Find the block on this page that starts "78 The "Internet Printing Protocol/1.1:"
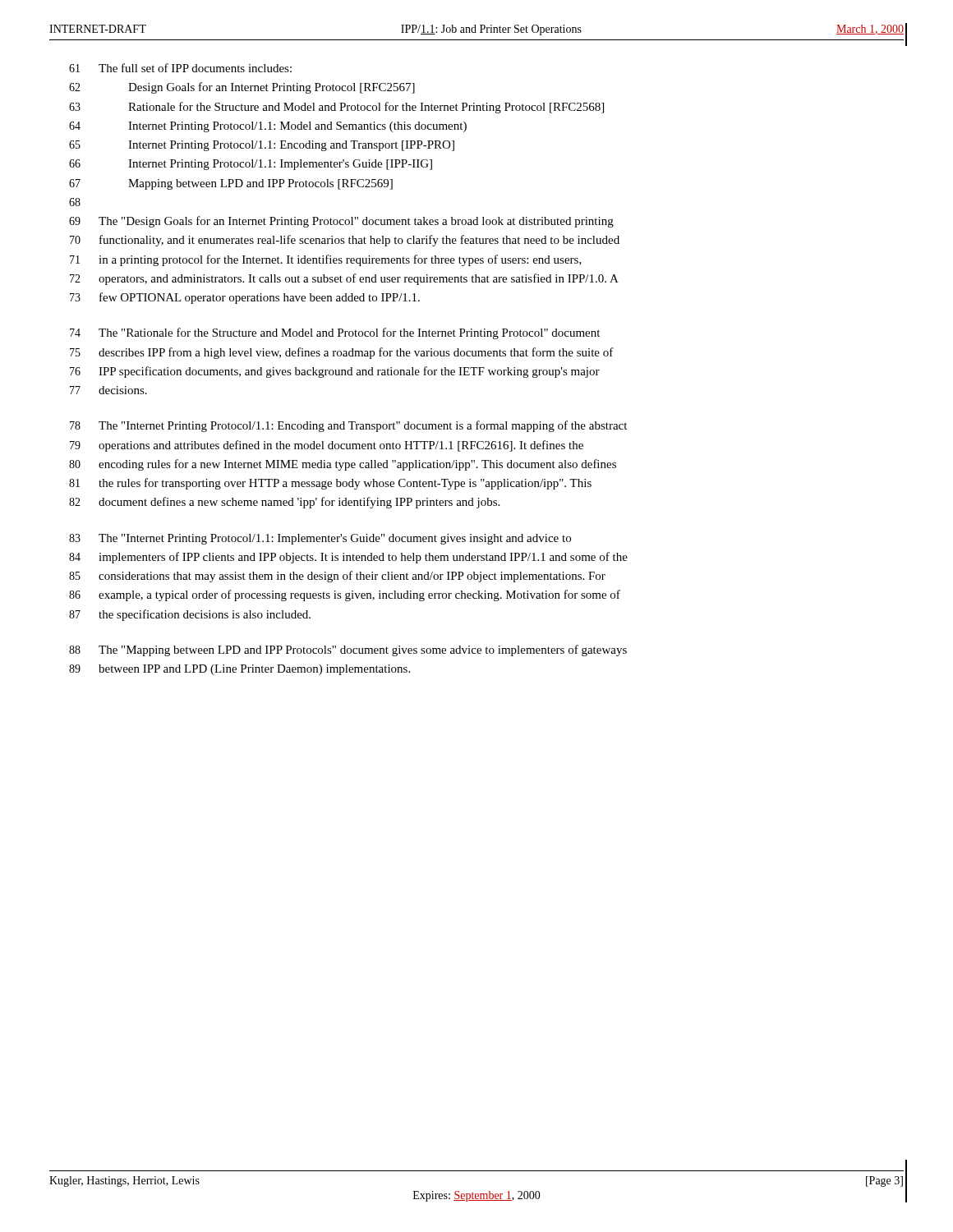The image size is (953, 1232). (x=476, y=464)
